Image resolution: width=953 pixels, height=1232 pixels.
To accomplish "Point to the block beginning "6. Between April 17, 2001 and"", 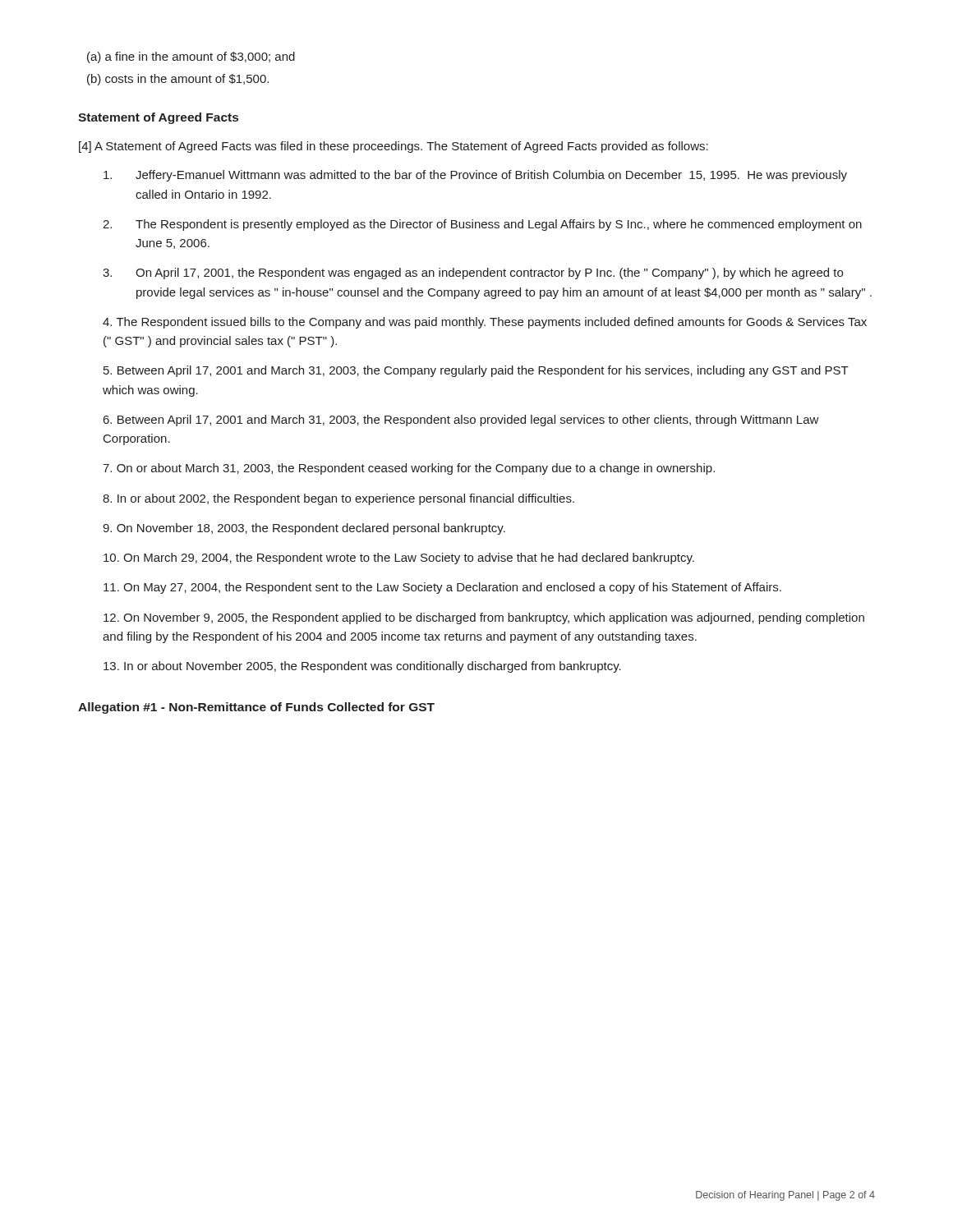I will [461, 429].
